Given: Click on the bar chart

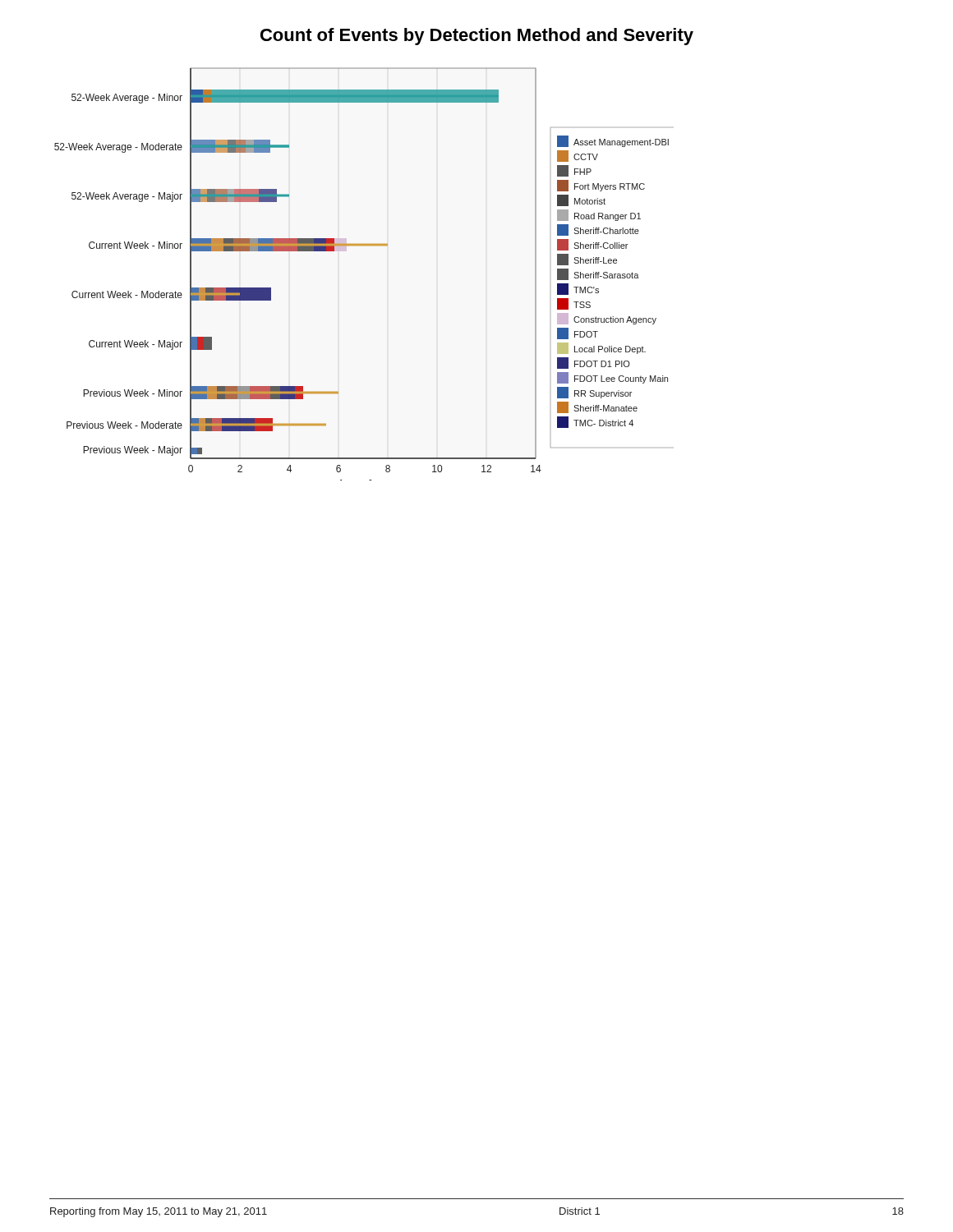Looking at the screenshot, I should pos(353,267).
